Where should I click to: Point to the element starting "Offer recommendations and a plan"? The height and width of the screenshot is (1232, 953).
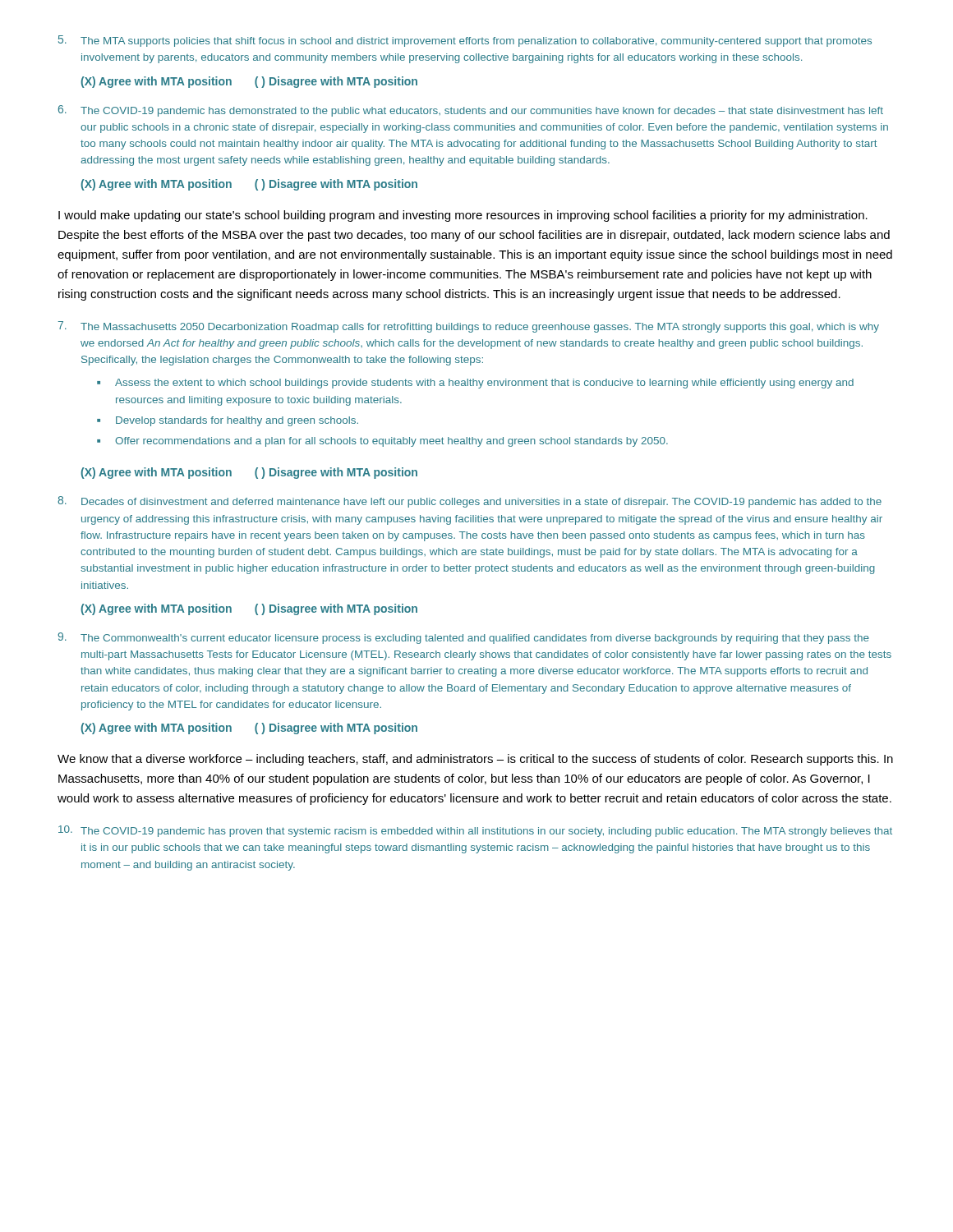pos(392,441)
